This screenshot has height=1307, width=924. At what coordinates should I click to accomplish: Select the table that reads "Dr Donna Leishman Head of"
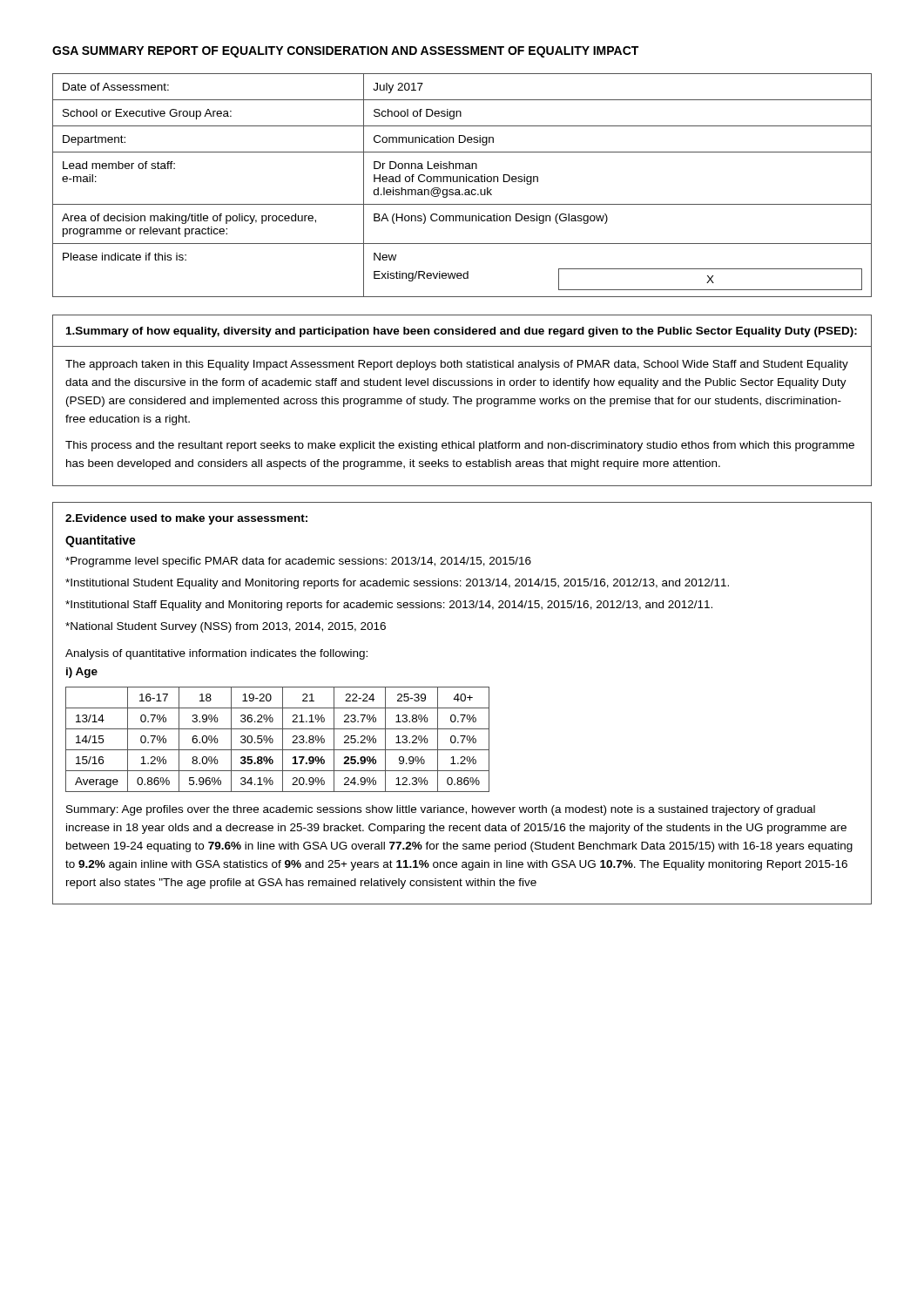tap(462, 185)
